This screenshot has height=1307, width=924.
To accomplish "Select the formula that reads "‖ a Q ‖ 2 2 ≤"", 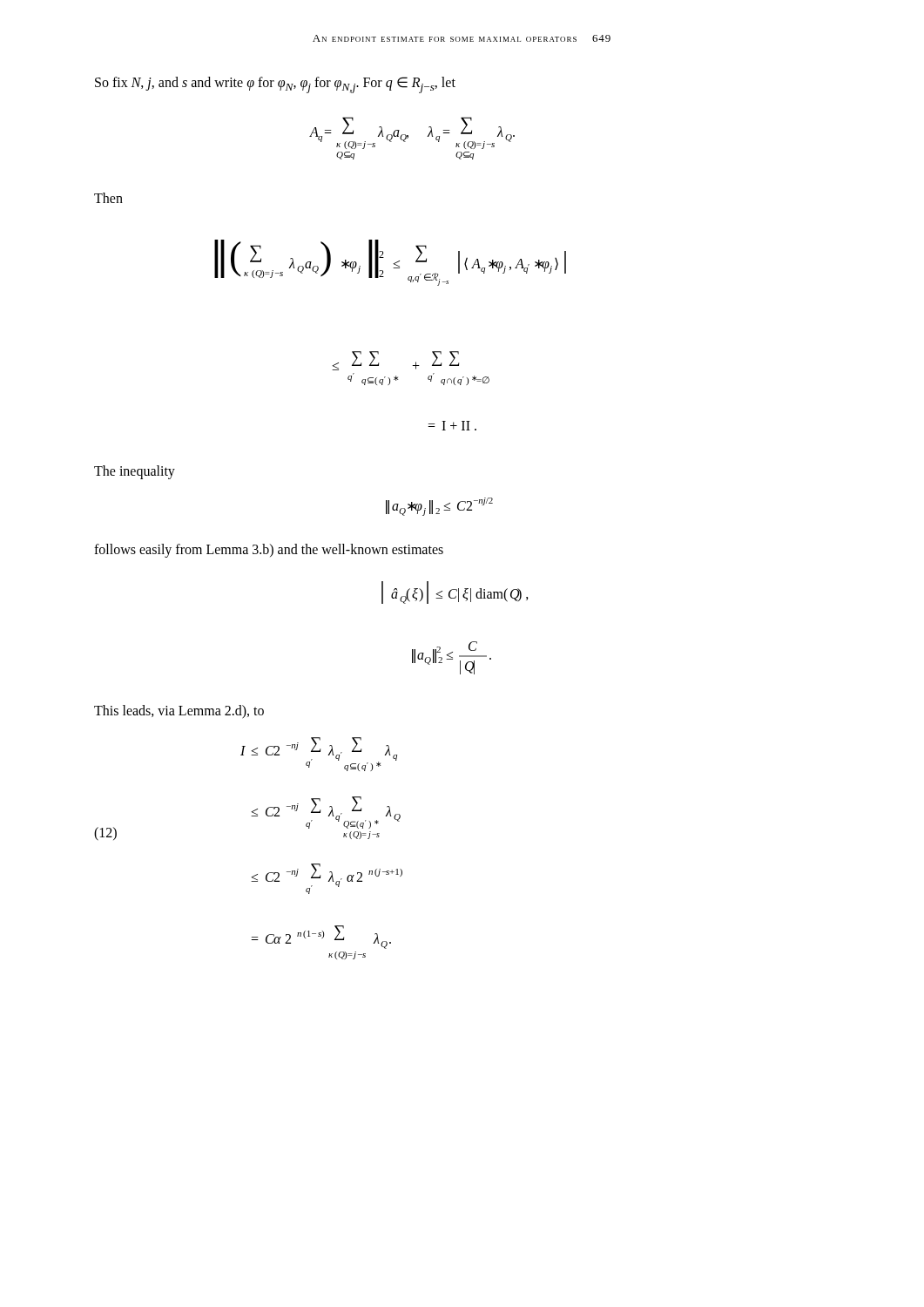I will click(x=462, y=656).
